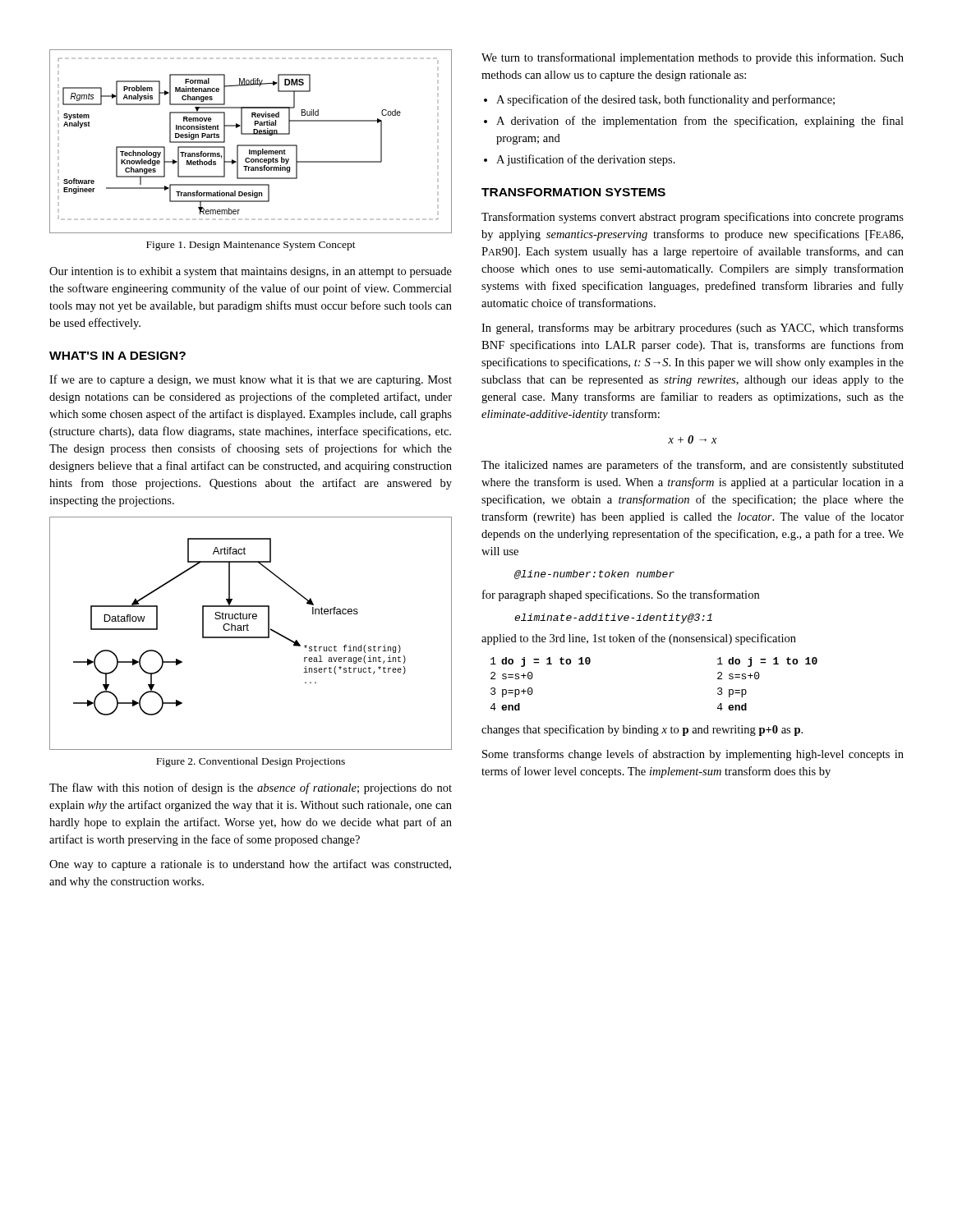Locate the block of text that opens with "@line-number:token number for paragraph shaped specifications."
The width and height of the screenshot is (953, 1232).
tap(693, 607)
